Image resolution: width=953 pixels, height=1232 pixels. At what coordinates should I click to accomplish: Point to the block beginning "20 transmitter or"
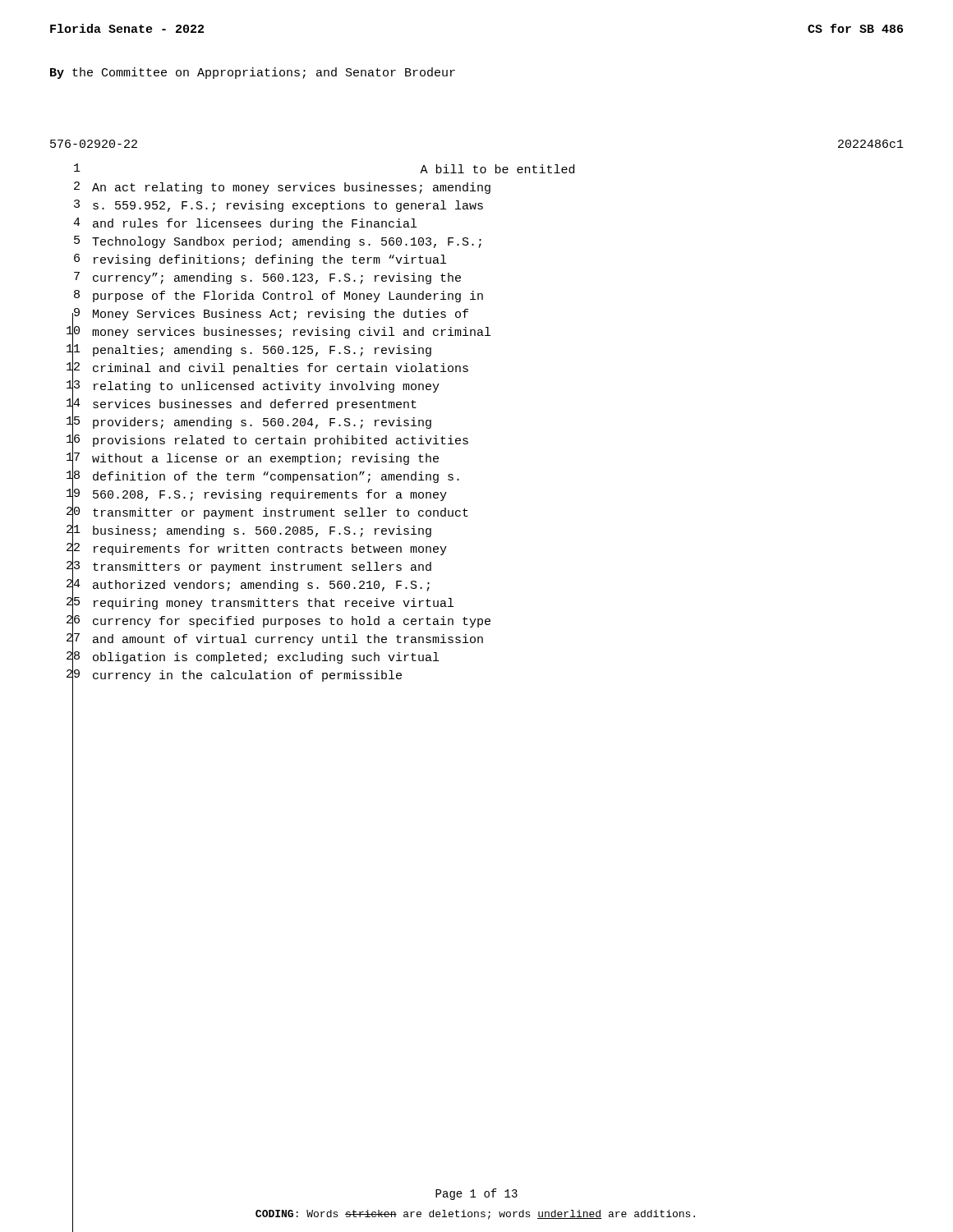(x=476, y=514)
